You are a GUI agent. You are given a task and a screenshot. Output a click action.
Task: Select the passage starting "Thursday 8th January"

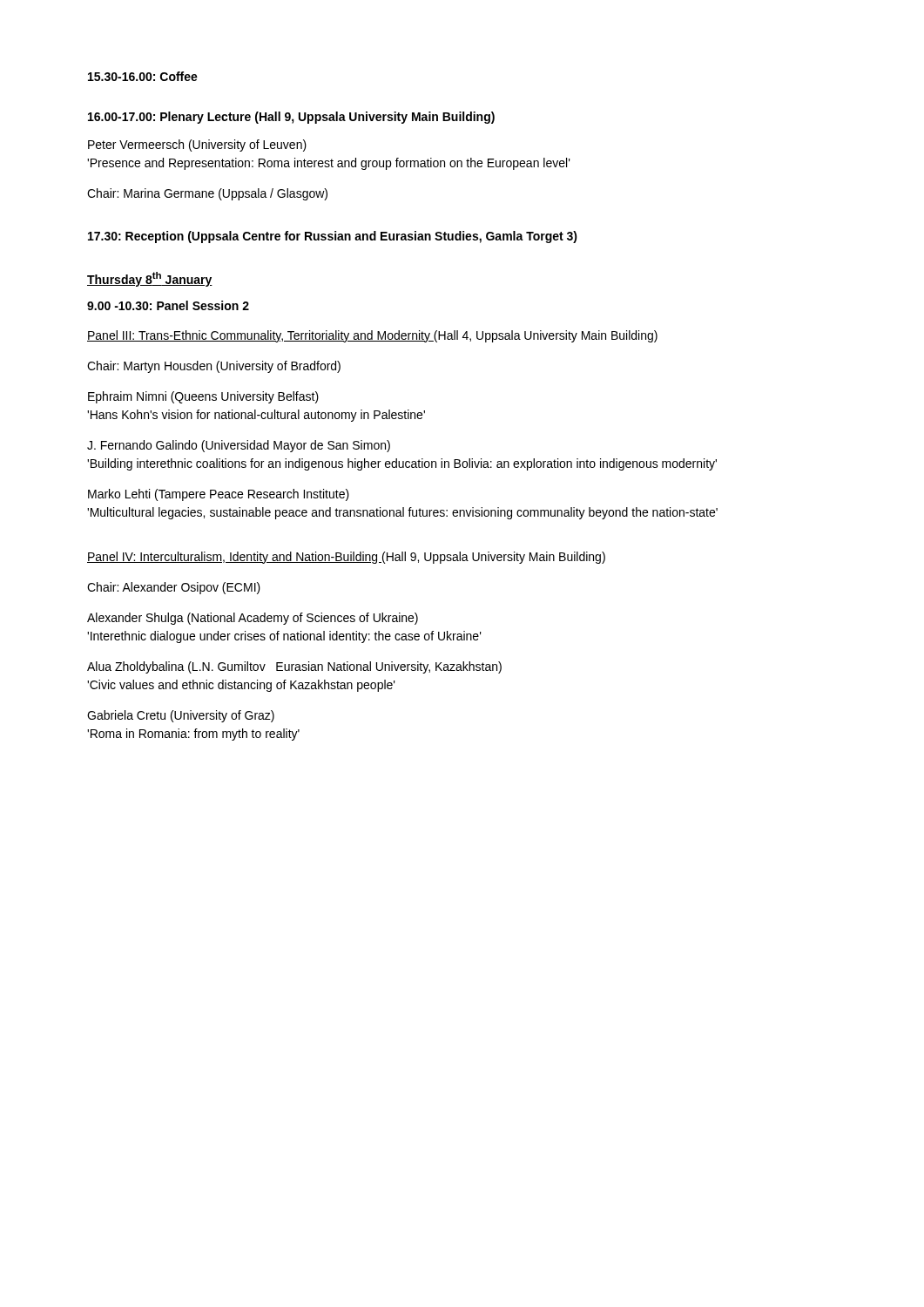[x=150, y=278]
